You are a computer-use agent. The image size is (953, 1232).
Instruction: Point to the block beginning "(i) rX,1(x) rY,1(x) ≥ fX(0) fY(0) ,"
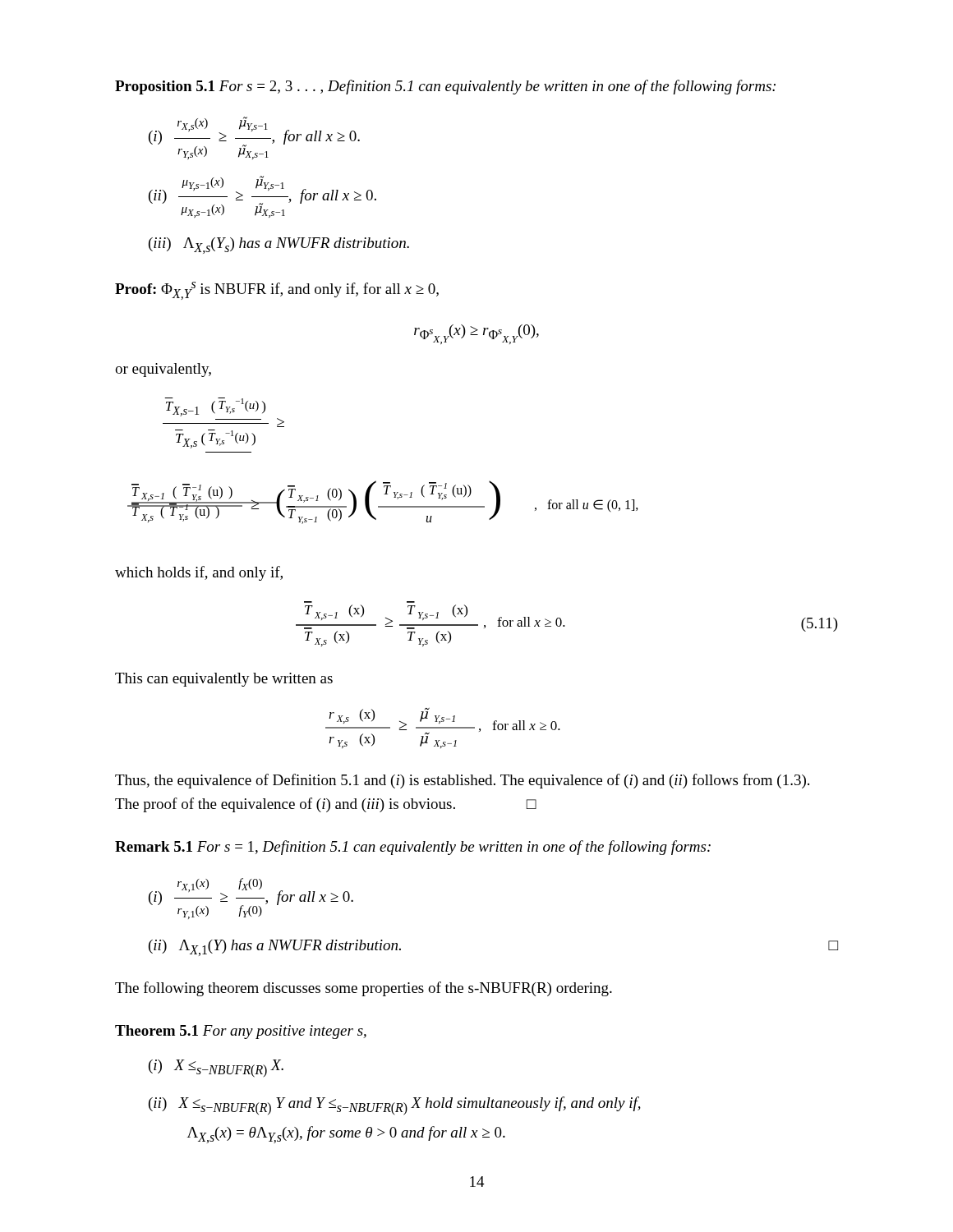251,898
